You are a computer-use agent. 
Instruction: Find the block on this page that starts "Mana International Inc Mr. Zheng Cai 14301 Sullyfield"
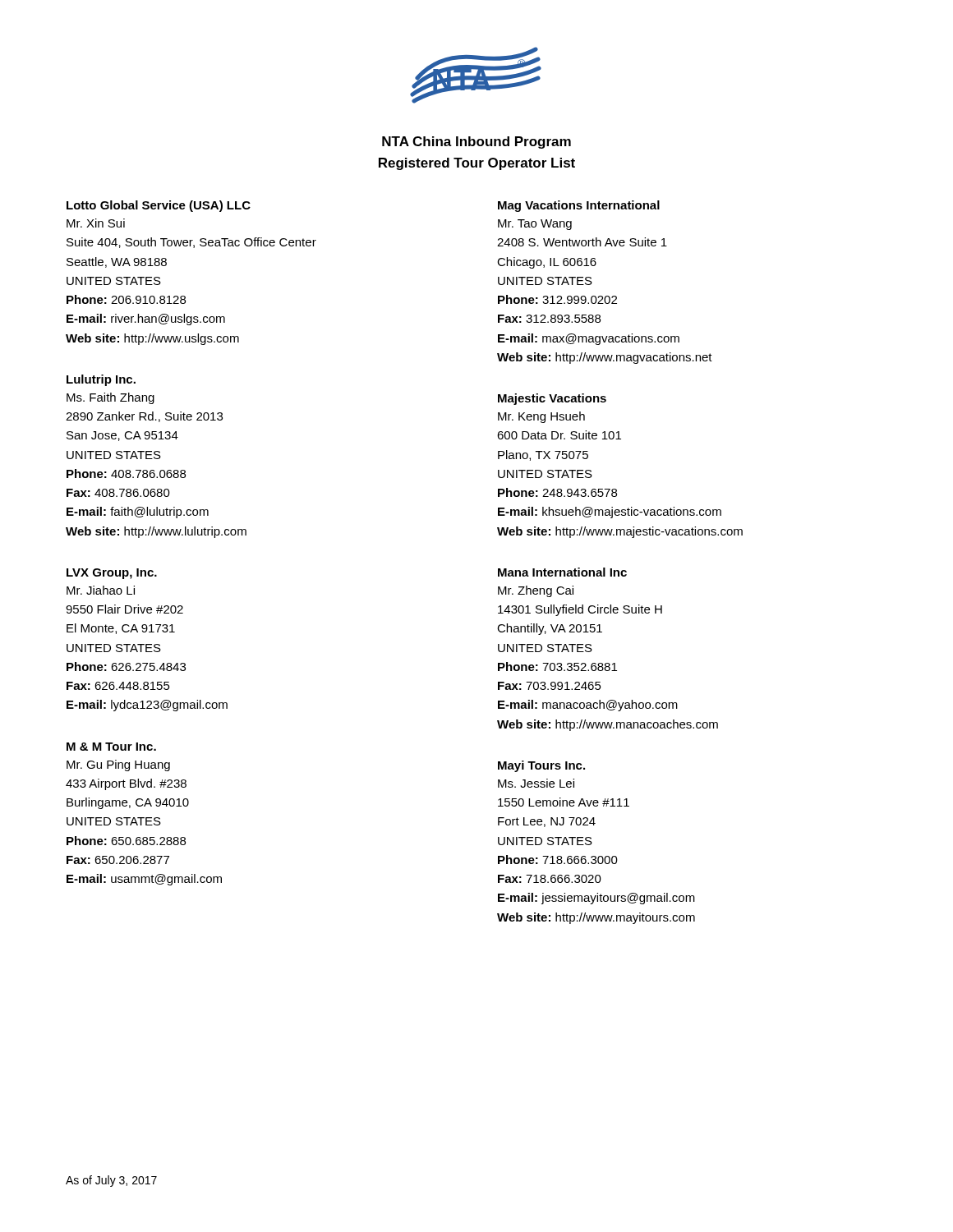coord(562,572)
